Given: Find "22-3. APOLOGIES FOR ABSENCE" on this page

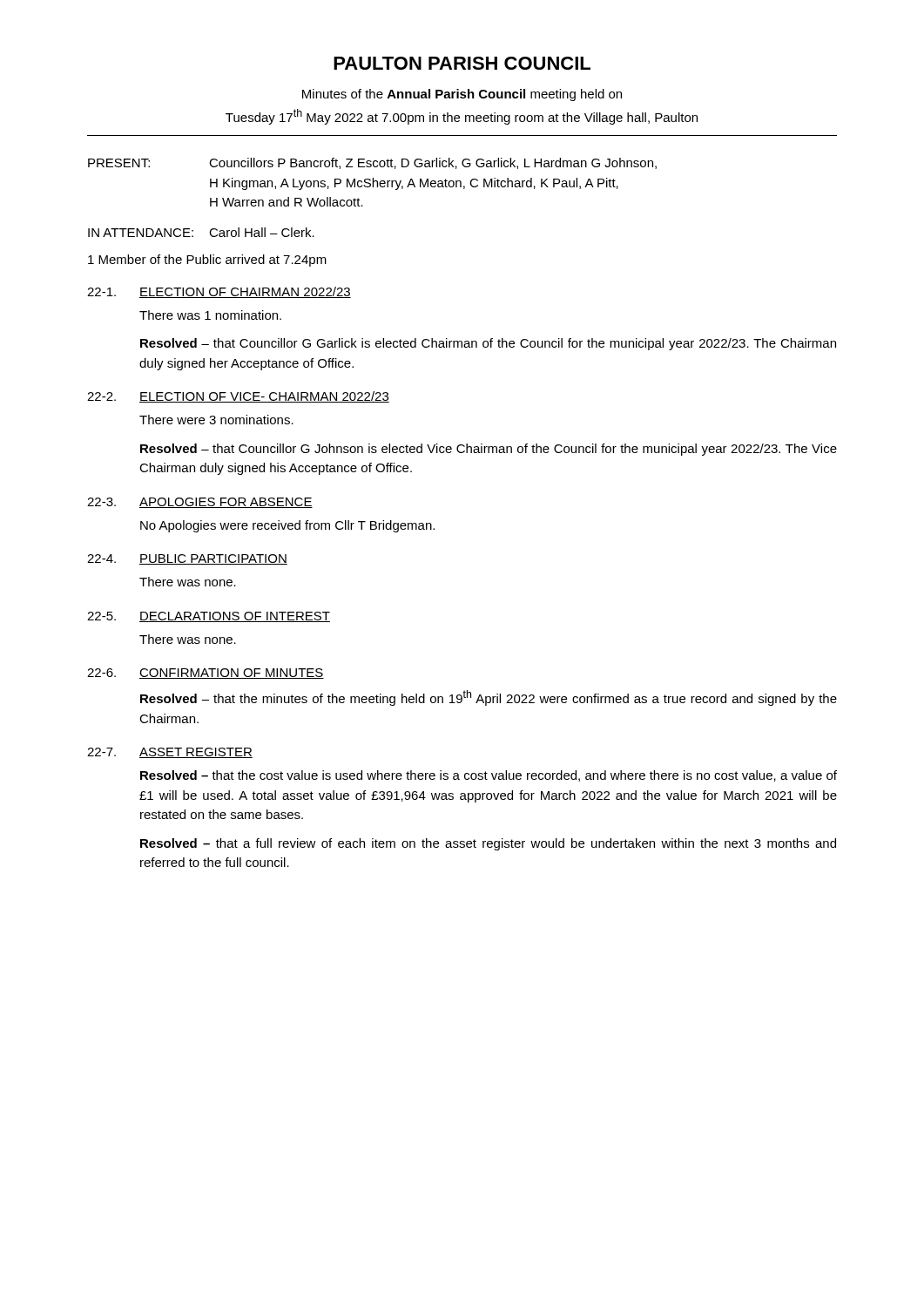Looking at the screenshot, I should pyautogui.click(x=200, y=501).
